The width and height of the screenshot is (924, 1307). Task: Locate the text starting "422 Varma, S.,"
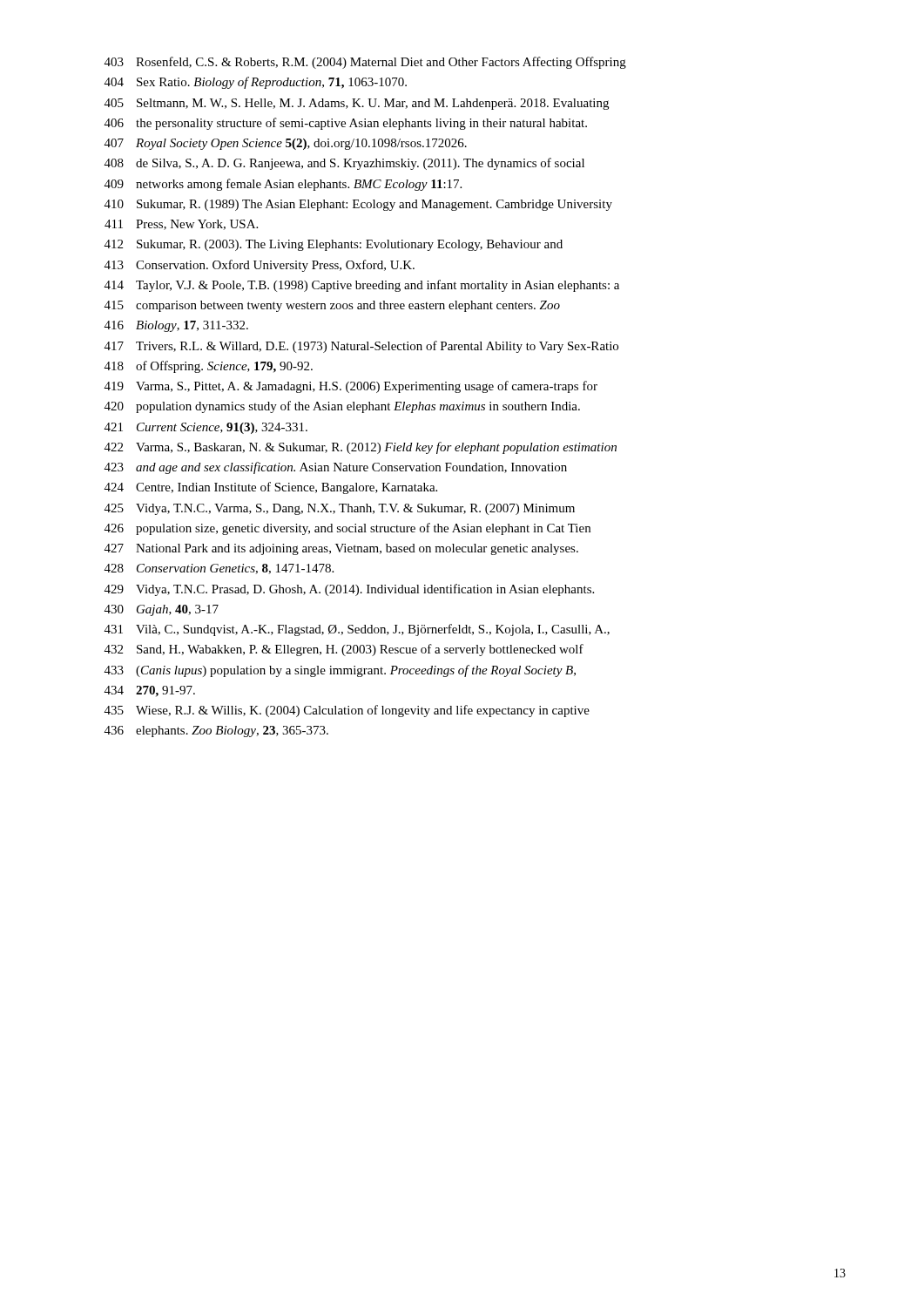(462, 447)
